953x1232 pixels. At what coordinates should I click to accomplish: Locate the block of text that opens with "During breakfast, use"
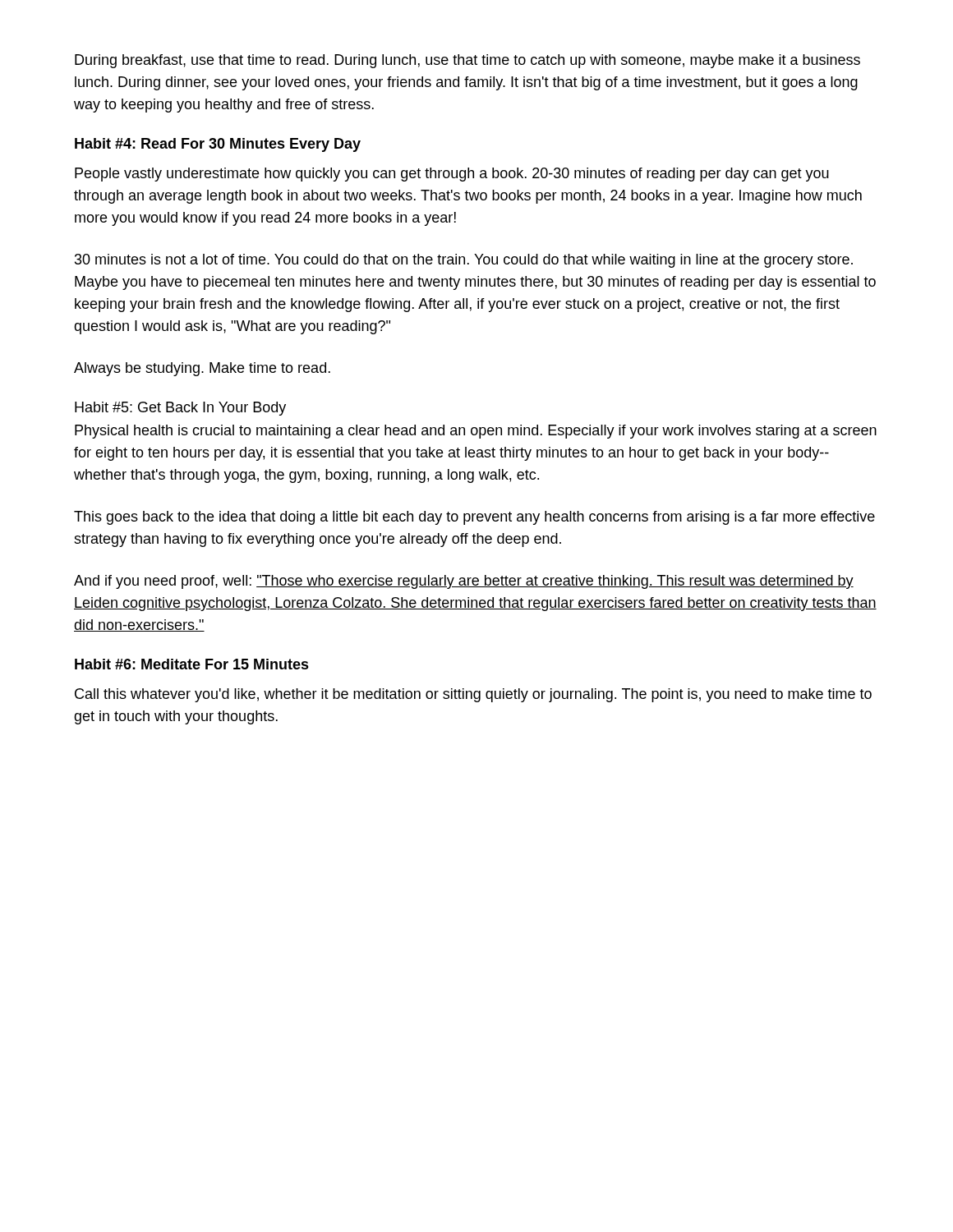pos(467,82)
